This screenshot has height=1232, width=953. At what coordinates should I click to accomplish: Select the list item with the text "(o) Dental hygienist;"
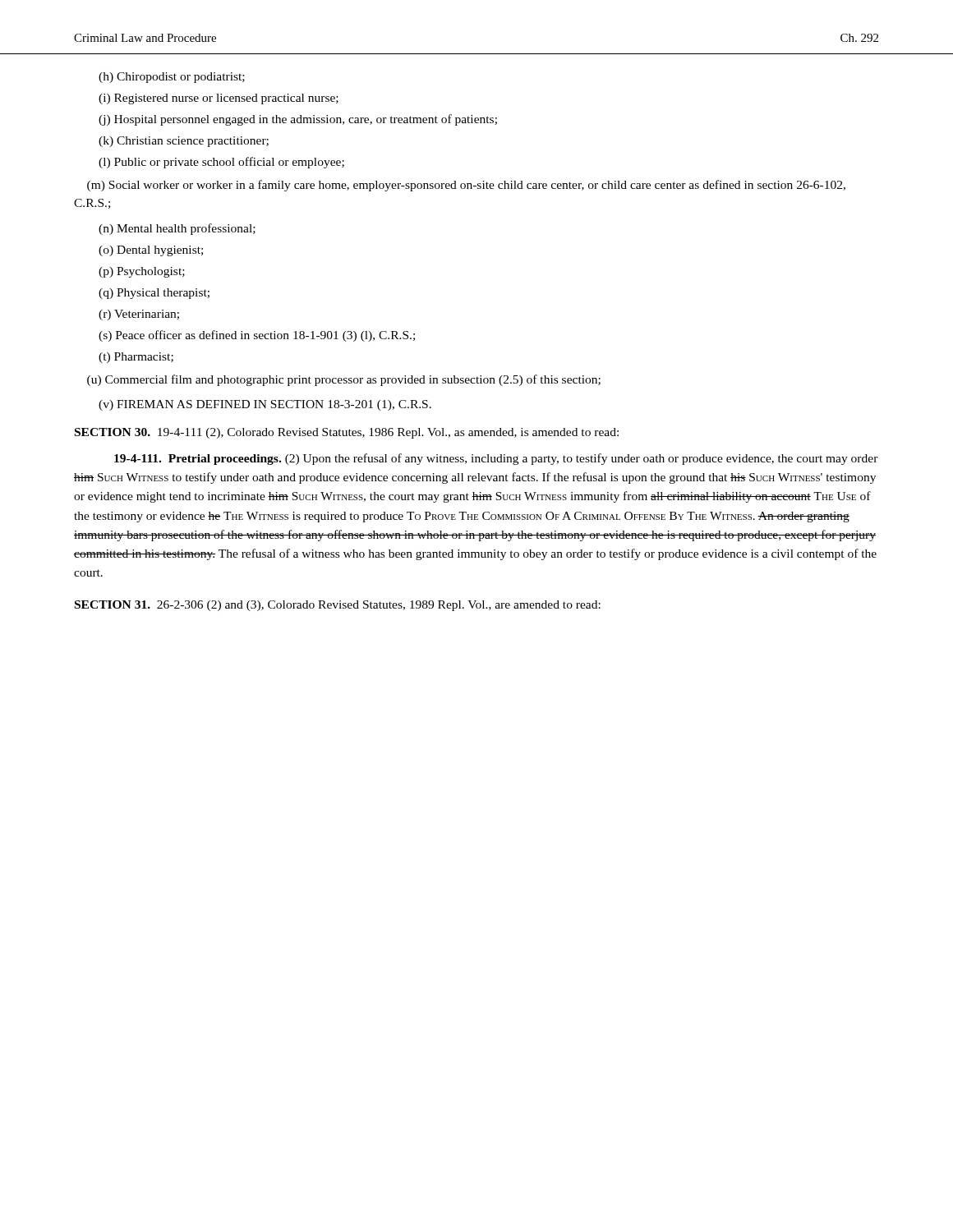151,249
